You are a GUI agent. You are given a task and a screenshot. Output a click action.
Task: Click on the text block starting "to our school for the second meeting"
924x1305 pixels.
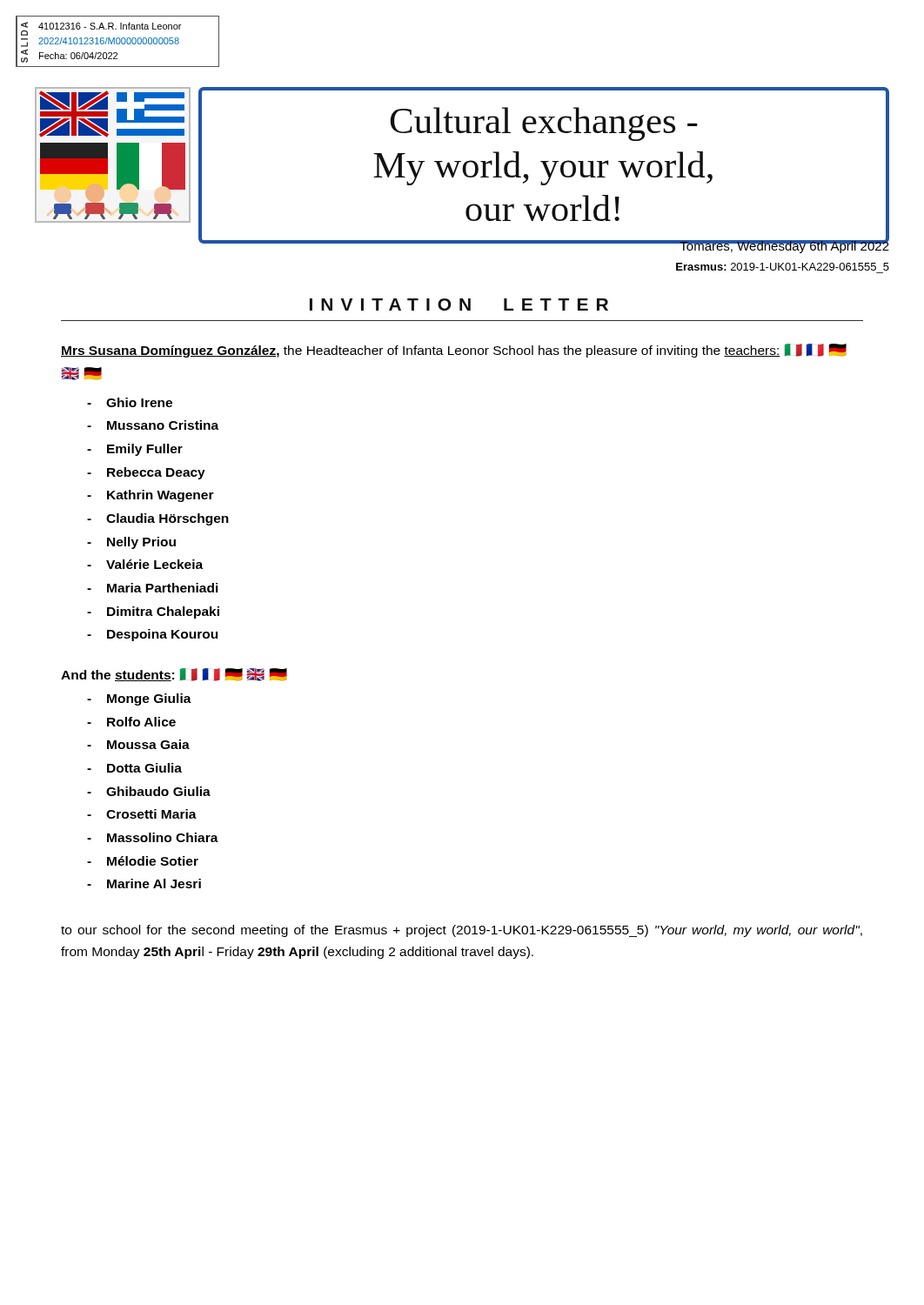(462, 941)
